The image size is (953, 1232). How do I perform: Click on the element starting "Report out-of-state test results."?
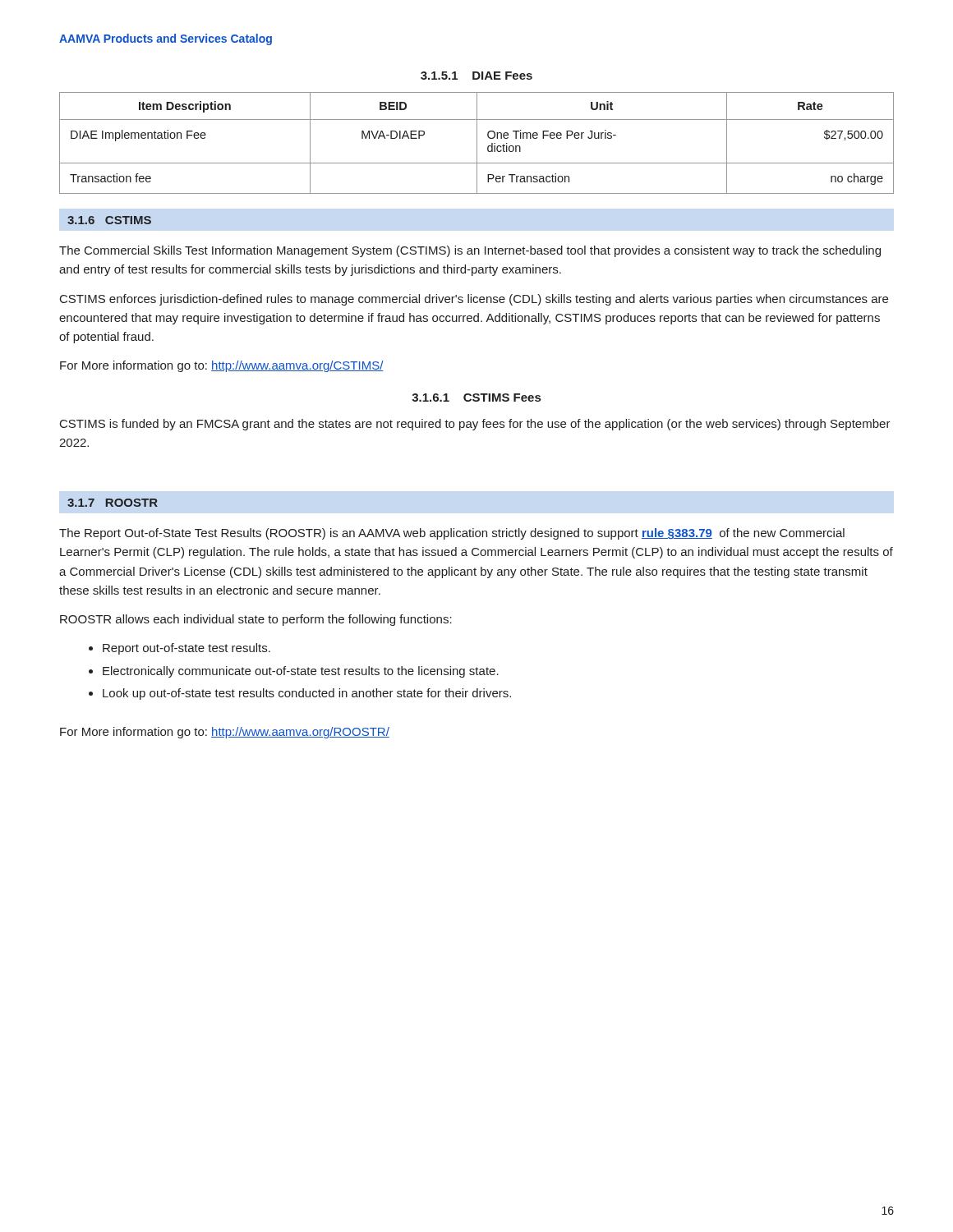point(186,648)
